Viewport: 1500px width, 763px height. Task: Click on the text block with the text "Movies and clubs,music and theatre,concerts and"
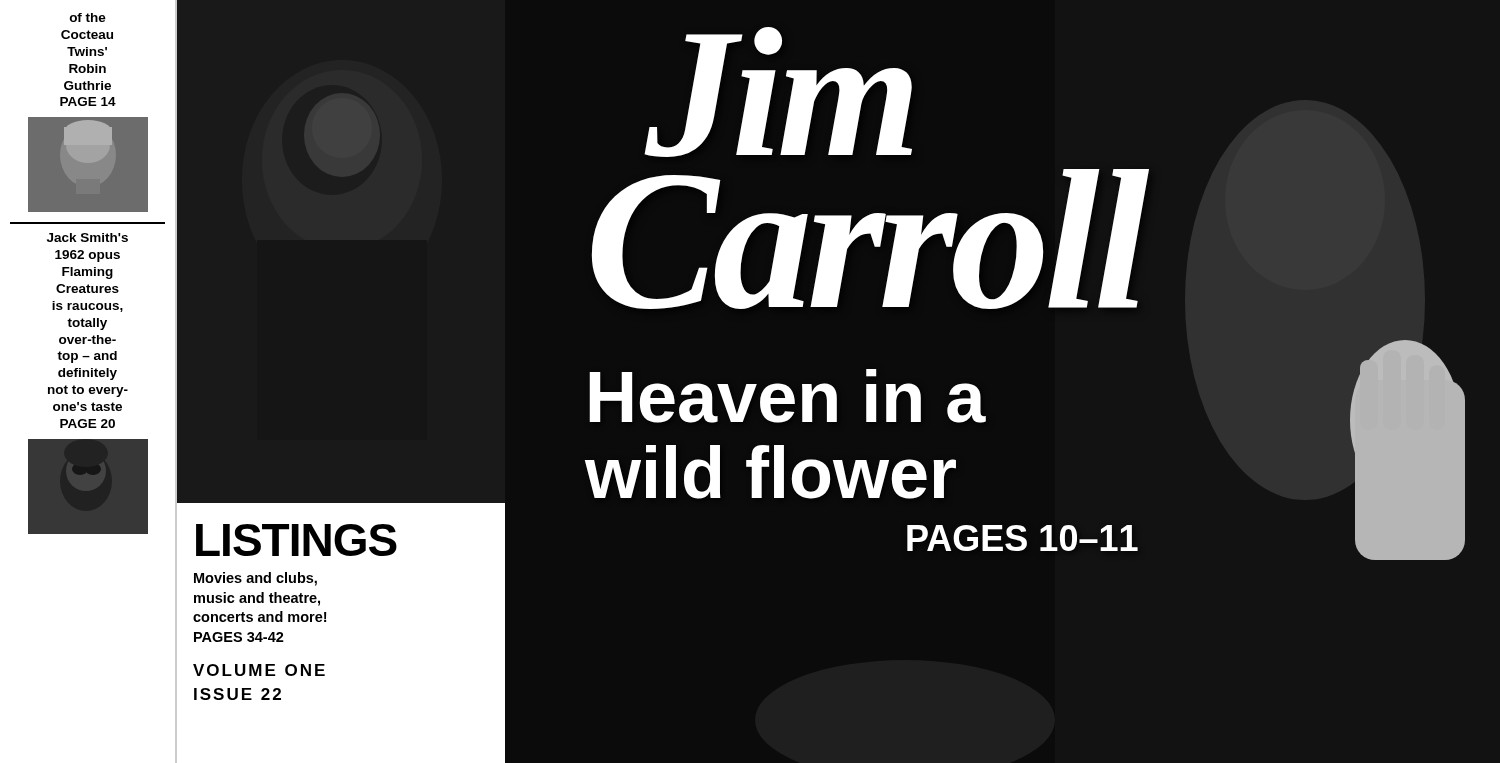(260, 607)
